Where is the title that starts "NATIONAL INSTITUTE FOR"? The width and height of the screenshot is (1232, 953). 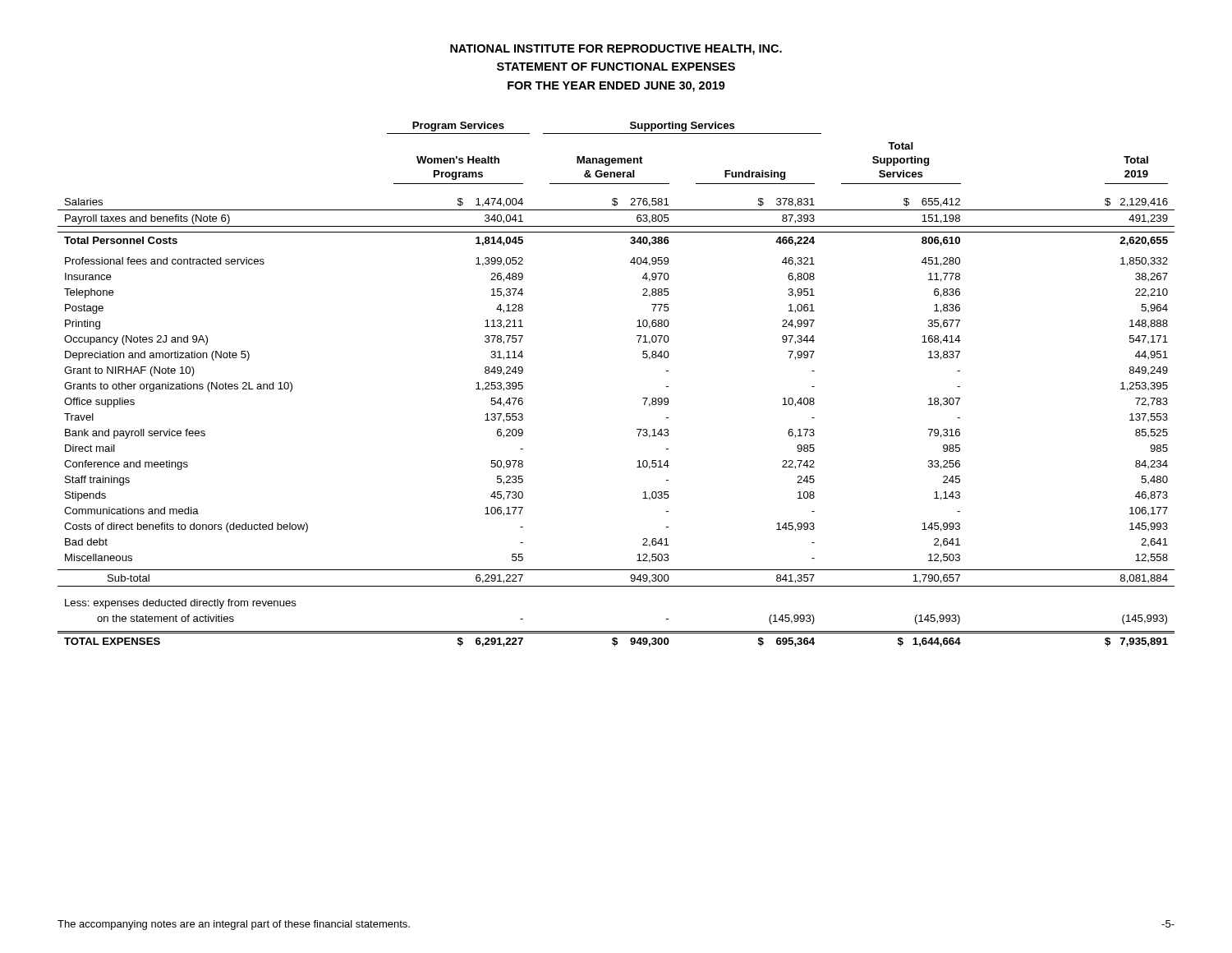(616, 67)
